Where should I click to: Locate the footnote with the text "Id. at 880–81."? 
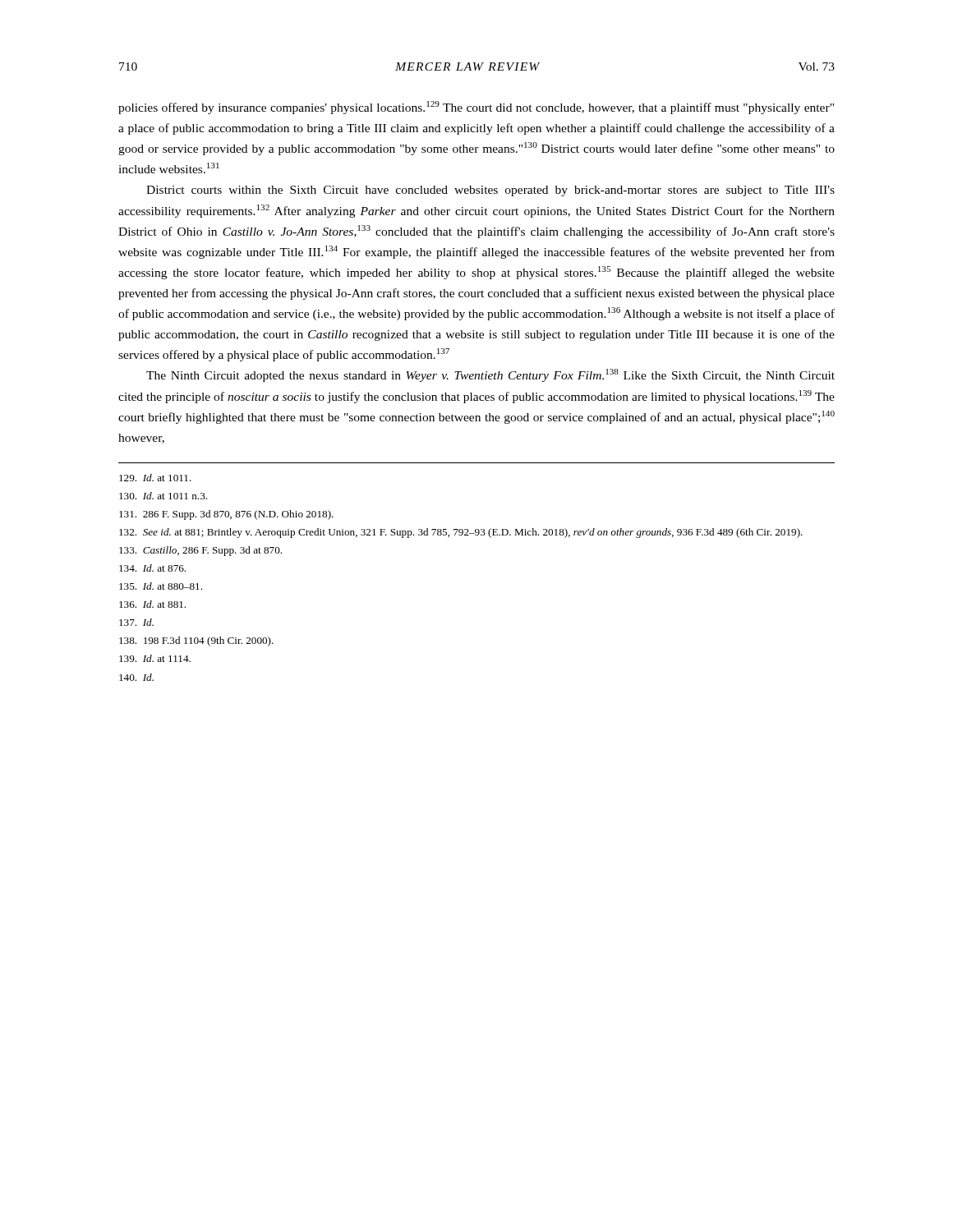[x=161, y=586]
